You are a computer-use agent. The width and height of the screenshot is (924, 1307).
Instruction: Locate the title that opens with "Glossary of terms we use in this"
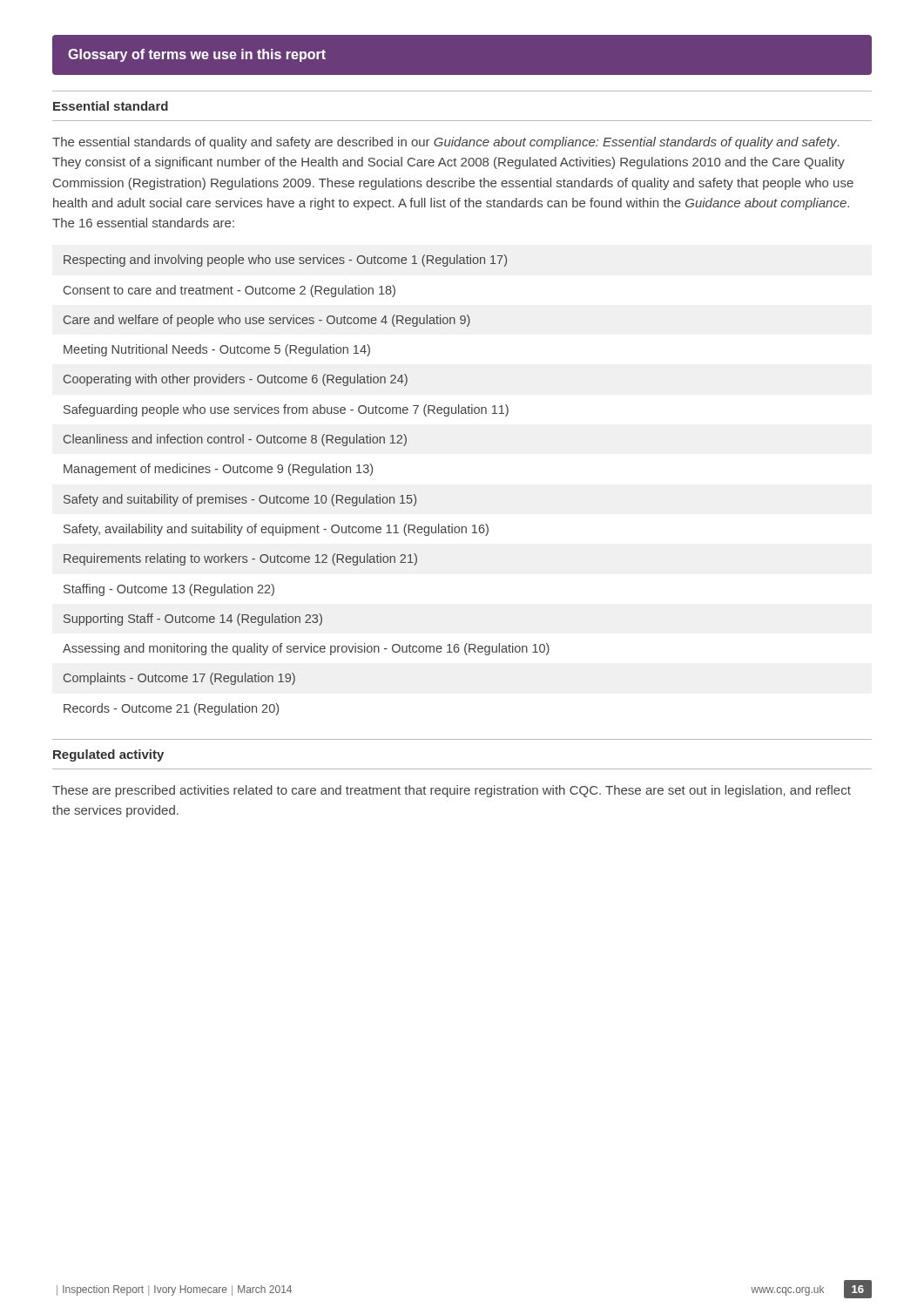tap(197, 55)
